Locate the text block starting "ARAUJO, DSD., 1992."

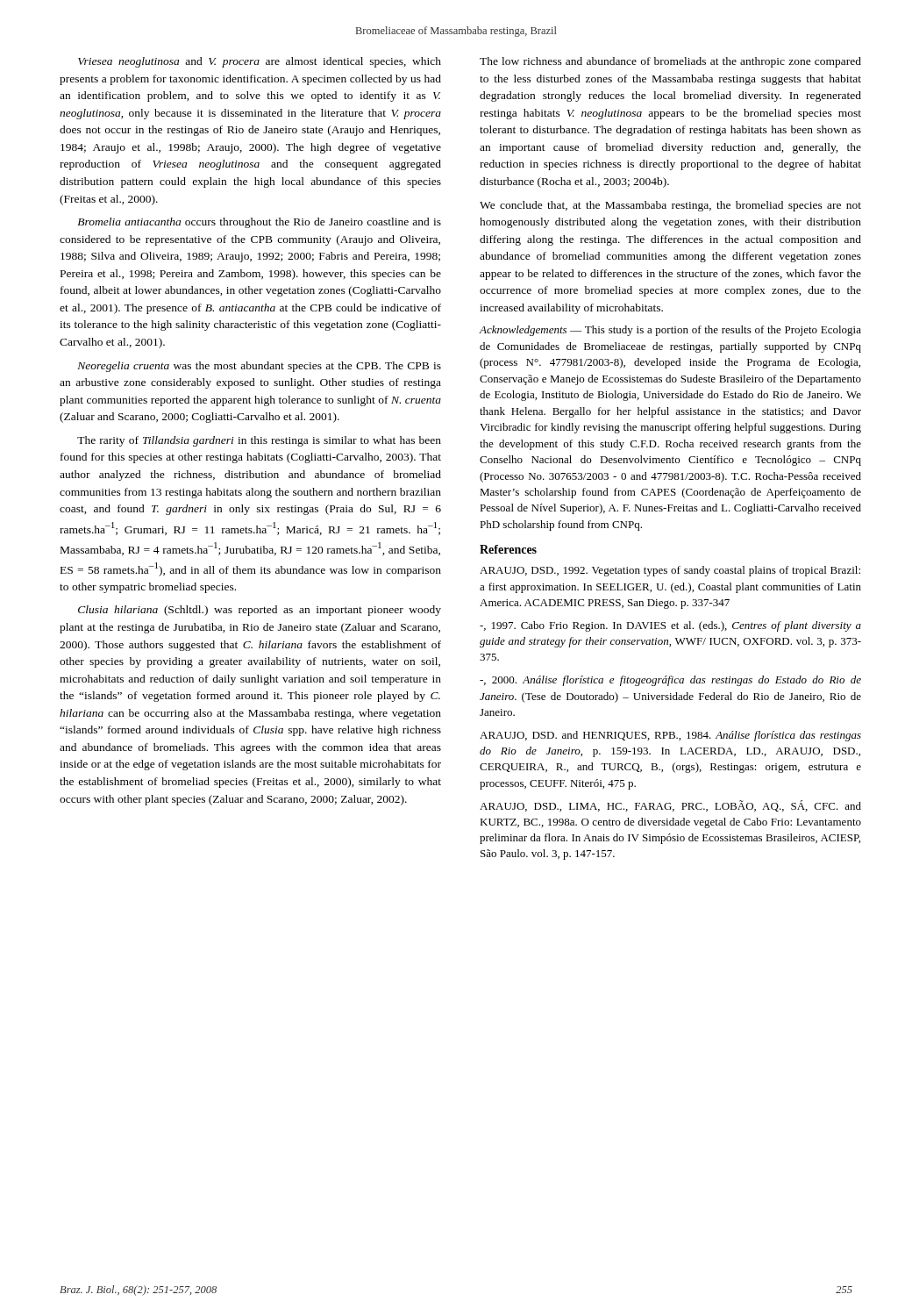pos(670,586)
